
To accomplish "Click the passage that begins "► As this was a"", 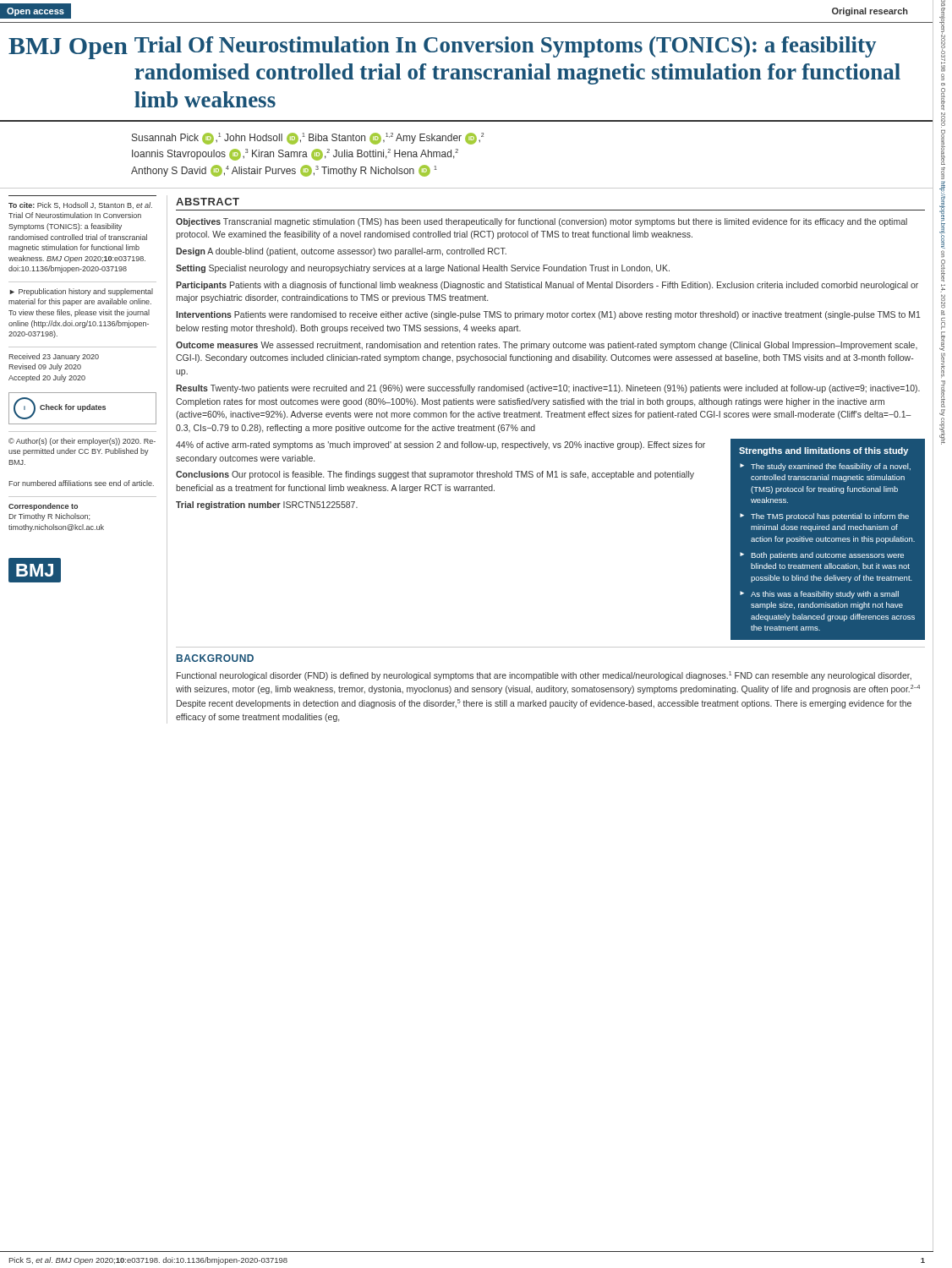I will pyautogui.click(x=827, y=610).
